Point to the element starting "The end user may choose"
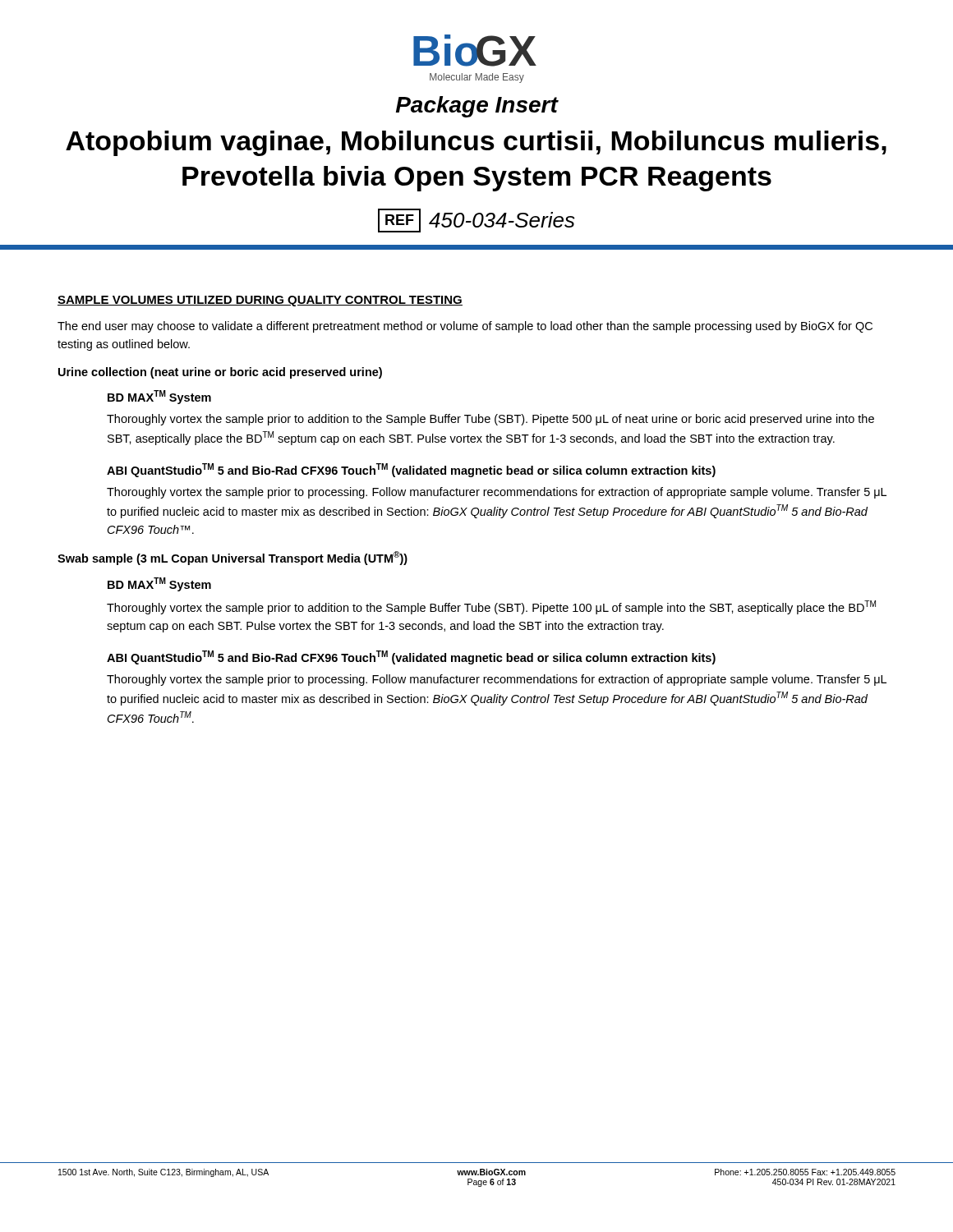 coord(465,335)
